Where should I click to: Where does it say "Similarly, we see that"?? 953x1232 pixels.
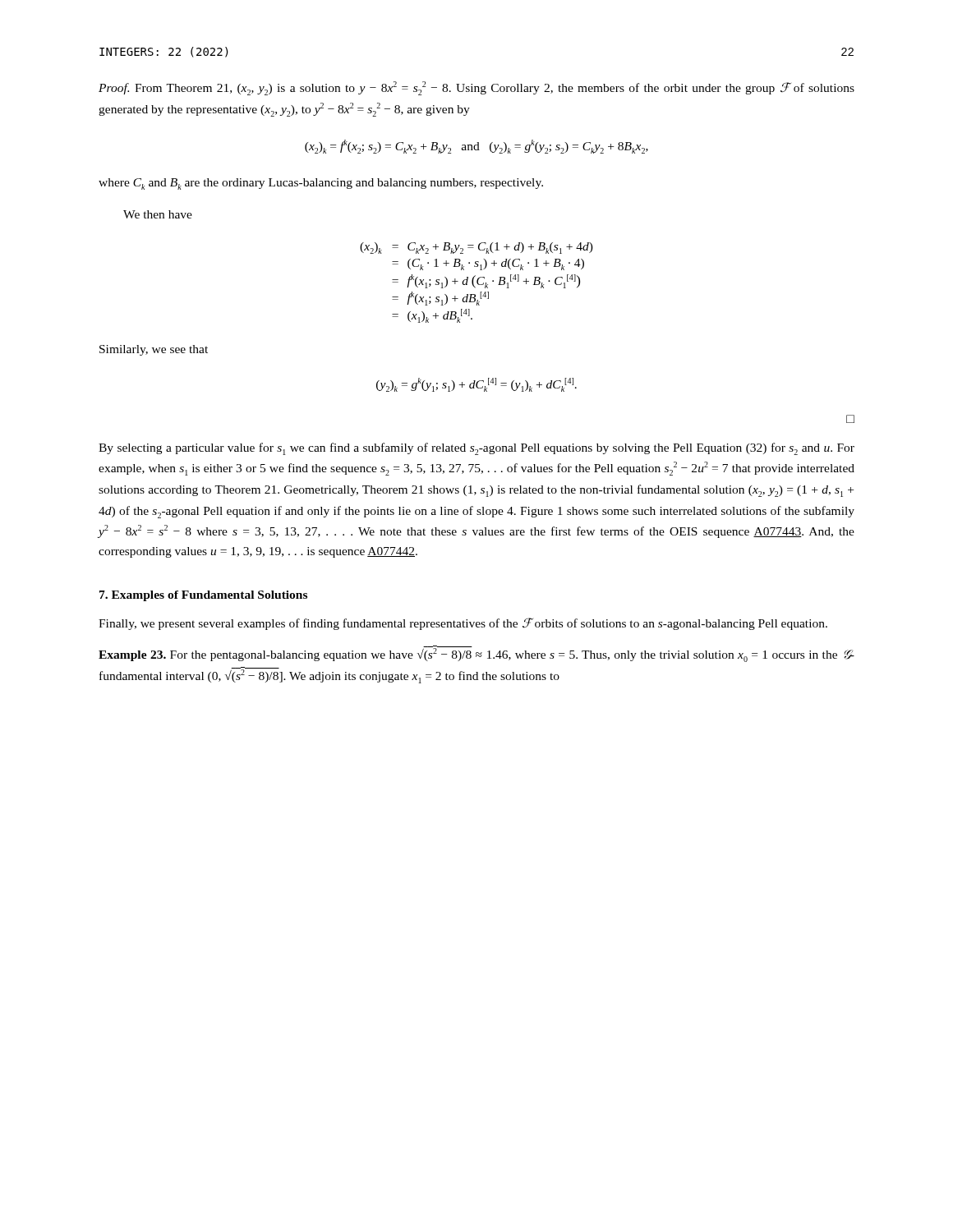point(153,349)
